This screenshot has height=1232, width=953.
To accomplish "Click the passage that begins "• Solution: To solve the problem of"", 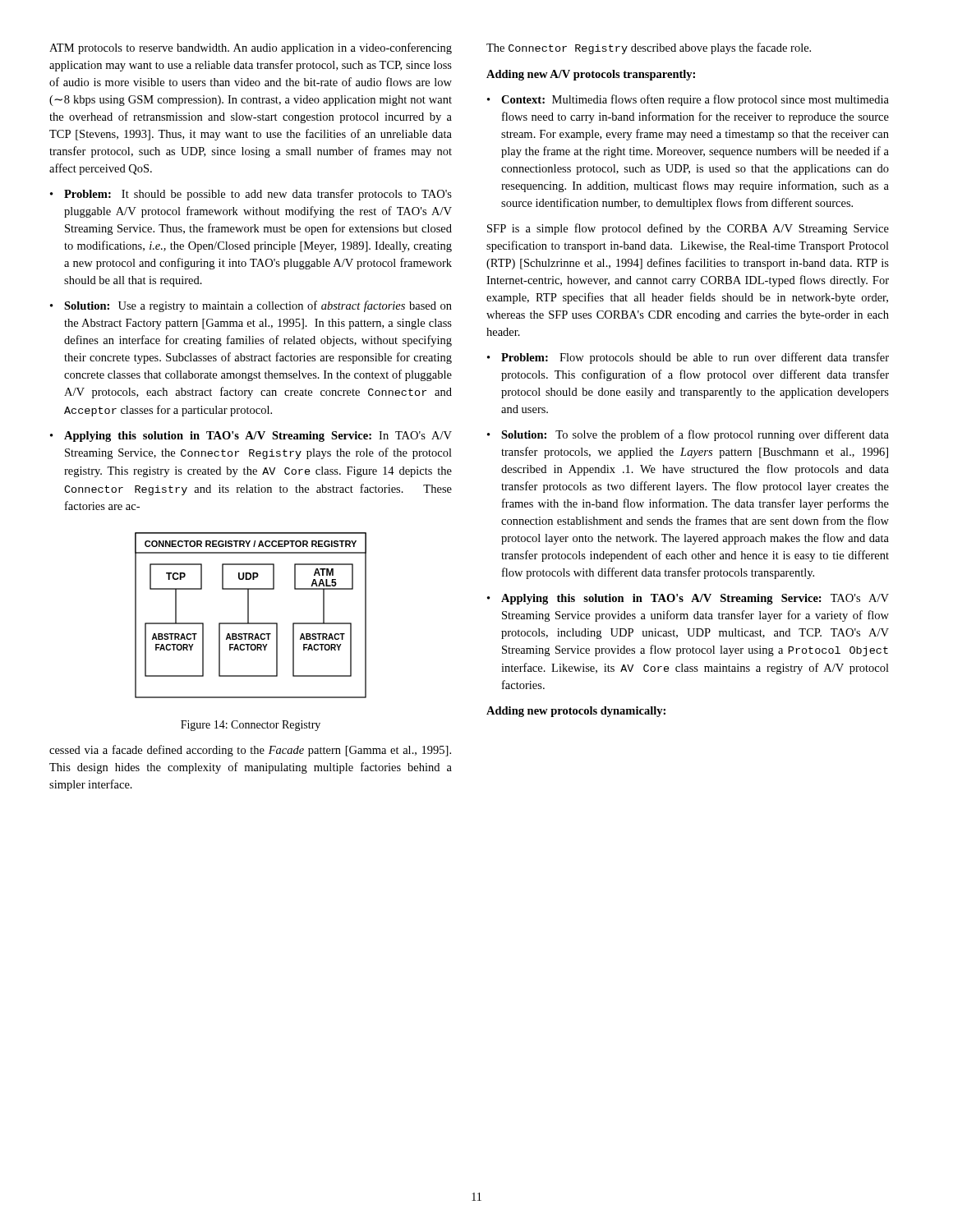I will tap(688, 504).
